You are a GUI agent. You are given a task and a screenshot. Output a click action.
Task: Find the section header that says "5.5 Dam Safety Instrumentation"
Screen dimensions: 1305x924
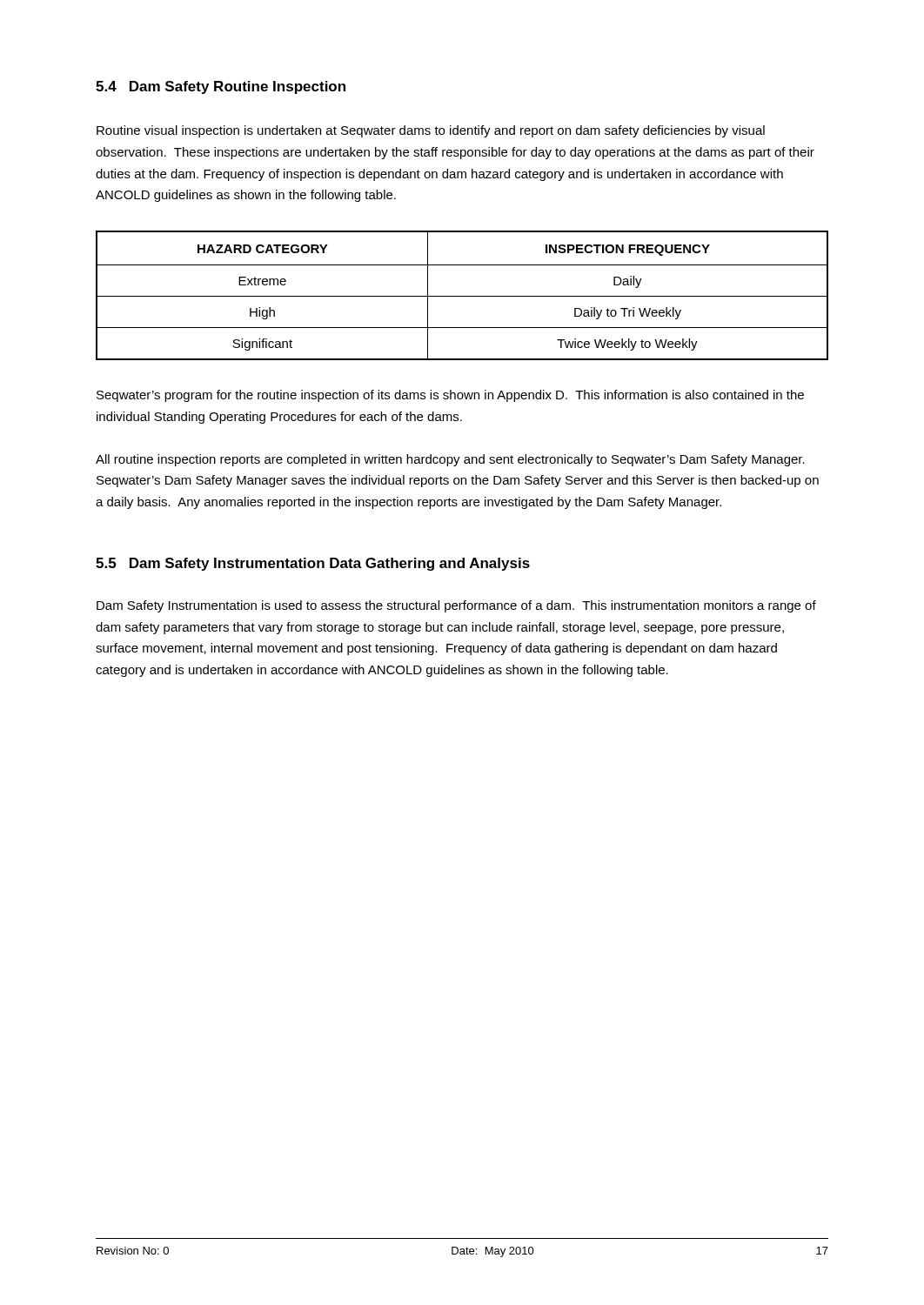[313, 563]
